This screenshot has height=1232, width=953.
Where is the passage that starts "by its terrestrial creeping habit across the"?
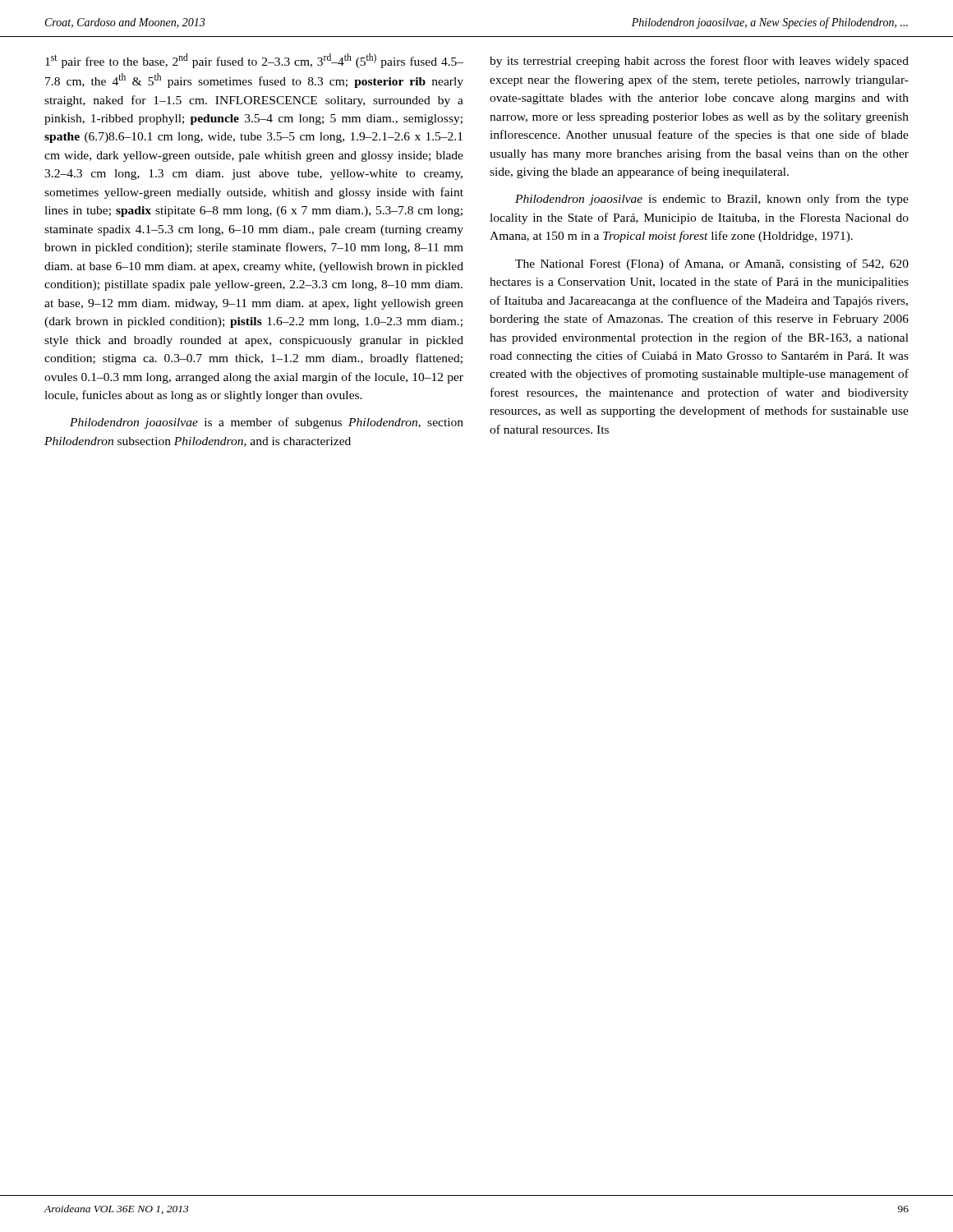(x=699, y=117)
